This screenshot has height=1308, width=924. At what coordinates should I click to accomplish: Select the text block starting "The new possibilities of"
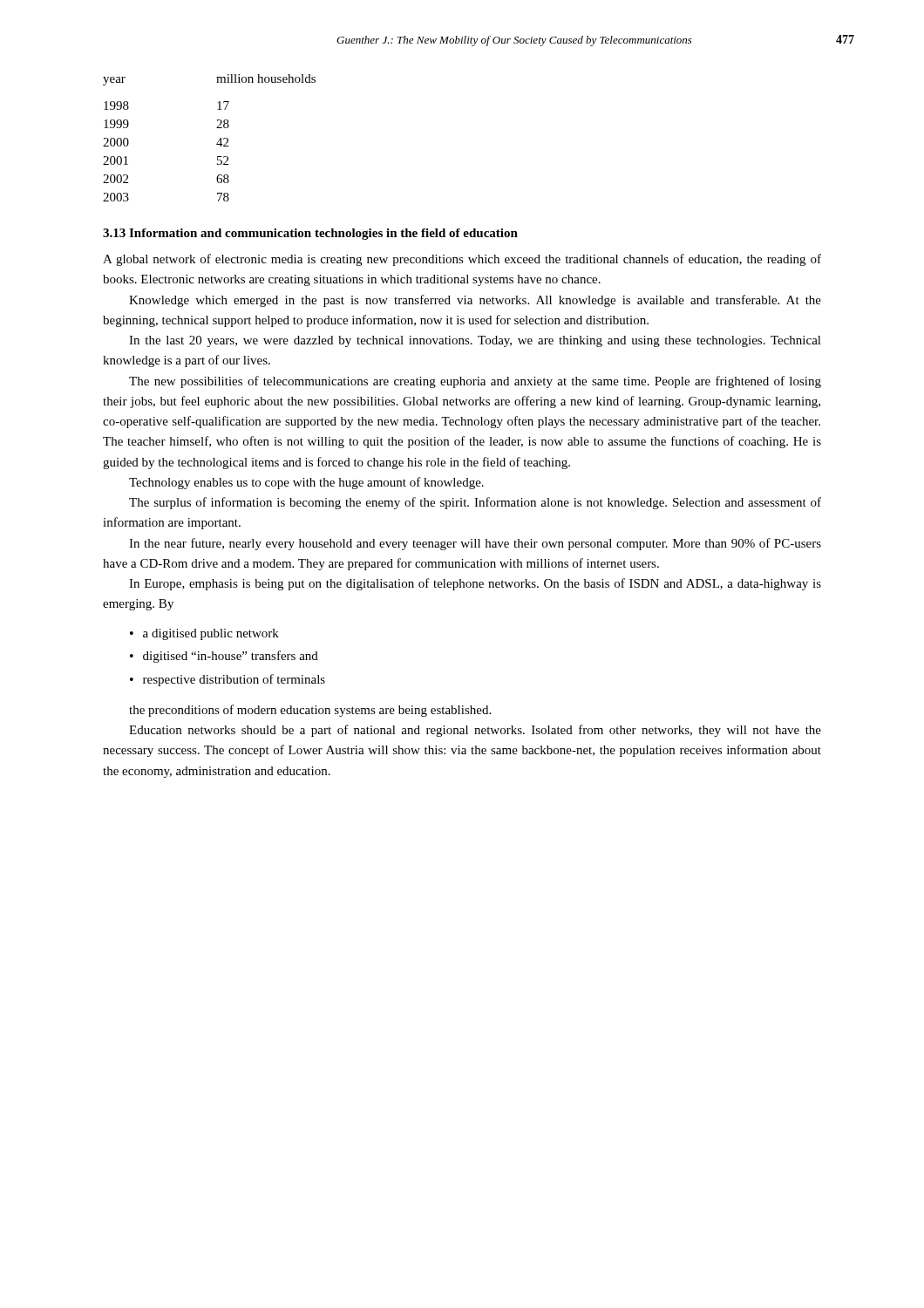click(462, 421)
